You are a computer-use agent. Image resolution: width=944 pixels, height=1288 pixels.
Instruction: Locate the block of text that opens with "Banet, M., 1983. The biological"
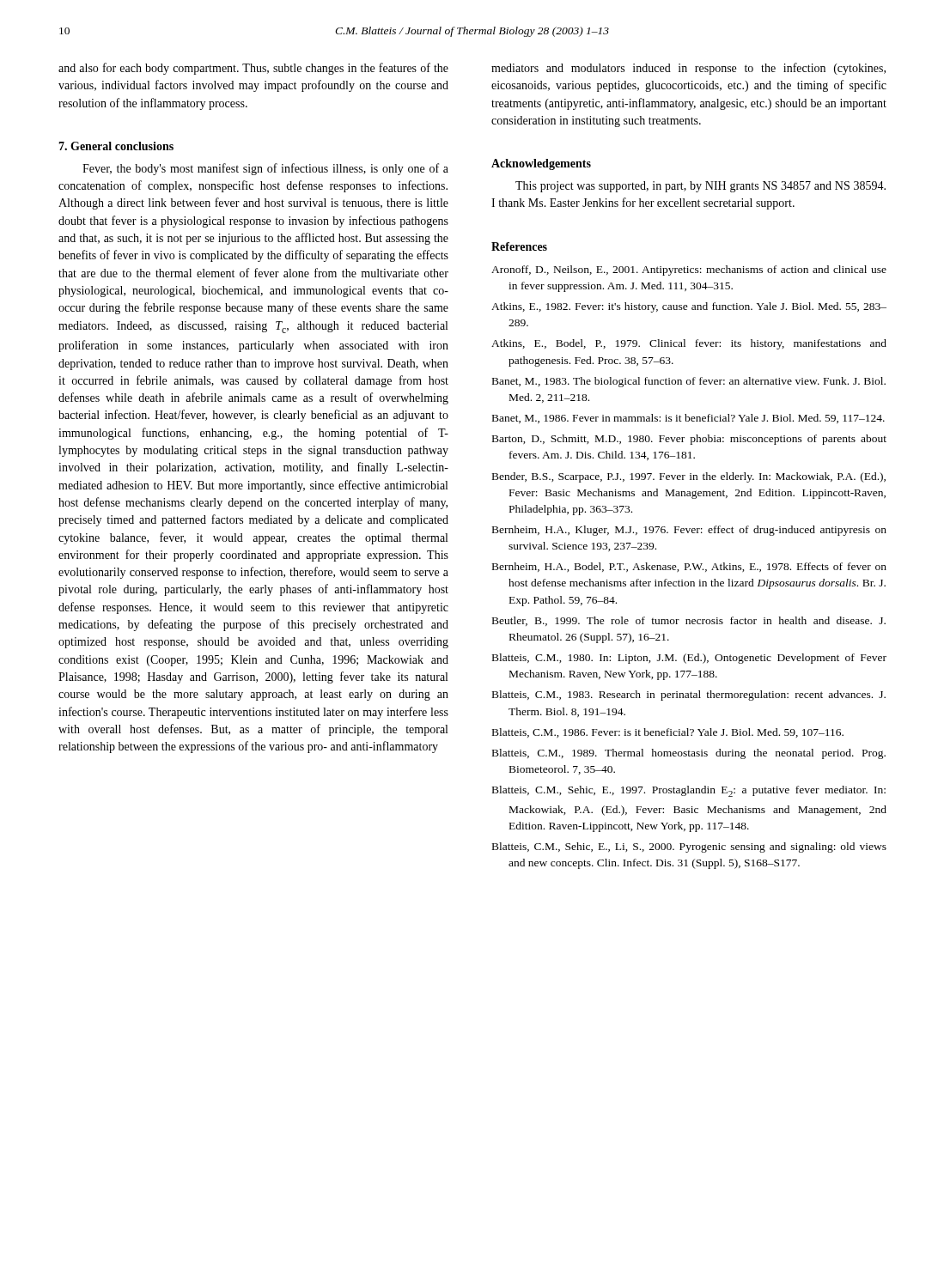click(x=689, y=389)
